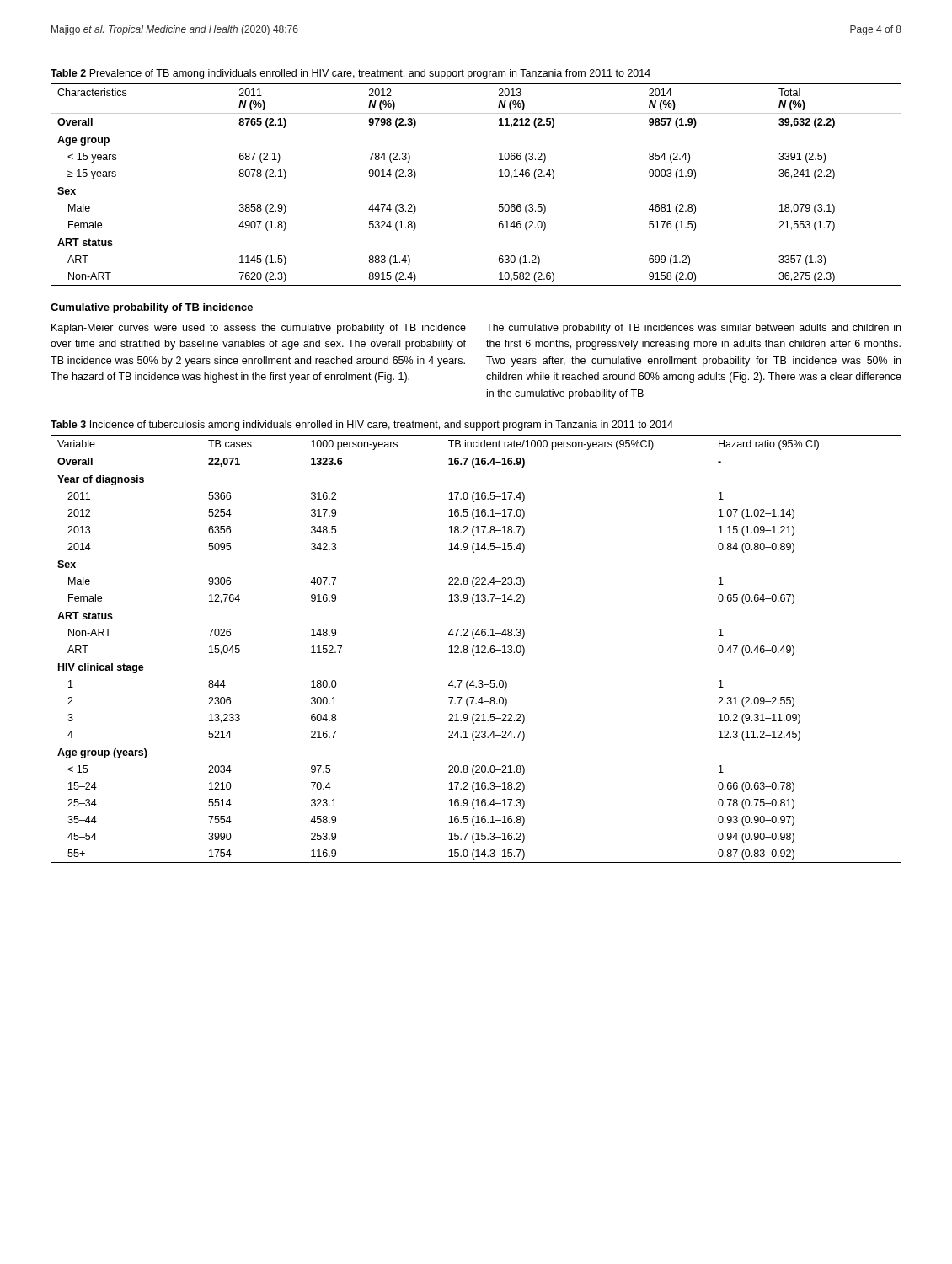Locate the table with the text "0.65 (0.64–0.67)"

coord(476,649)
